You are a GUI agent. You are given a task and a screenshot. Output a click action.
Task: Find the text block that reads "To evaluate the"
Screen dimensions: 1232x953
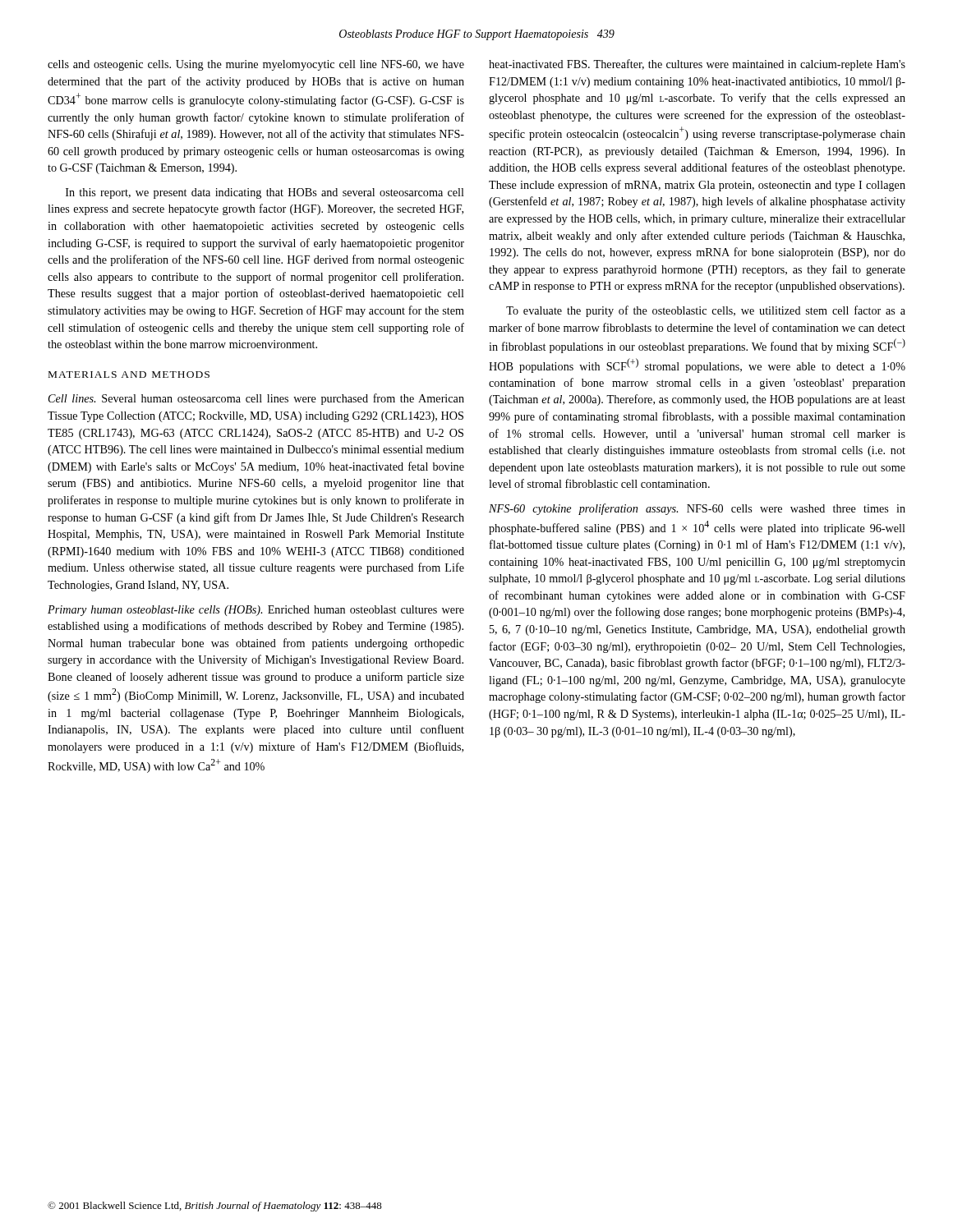click(697, 398)
